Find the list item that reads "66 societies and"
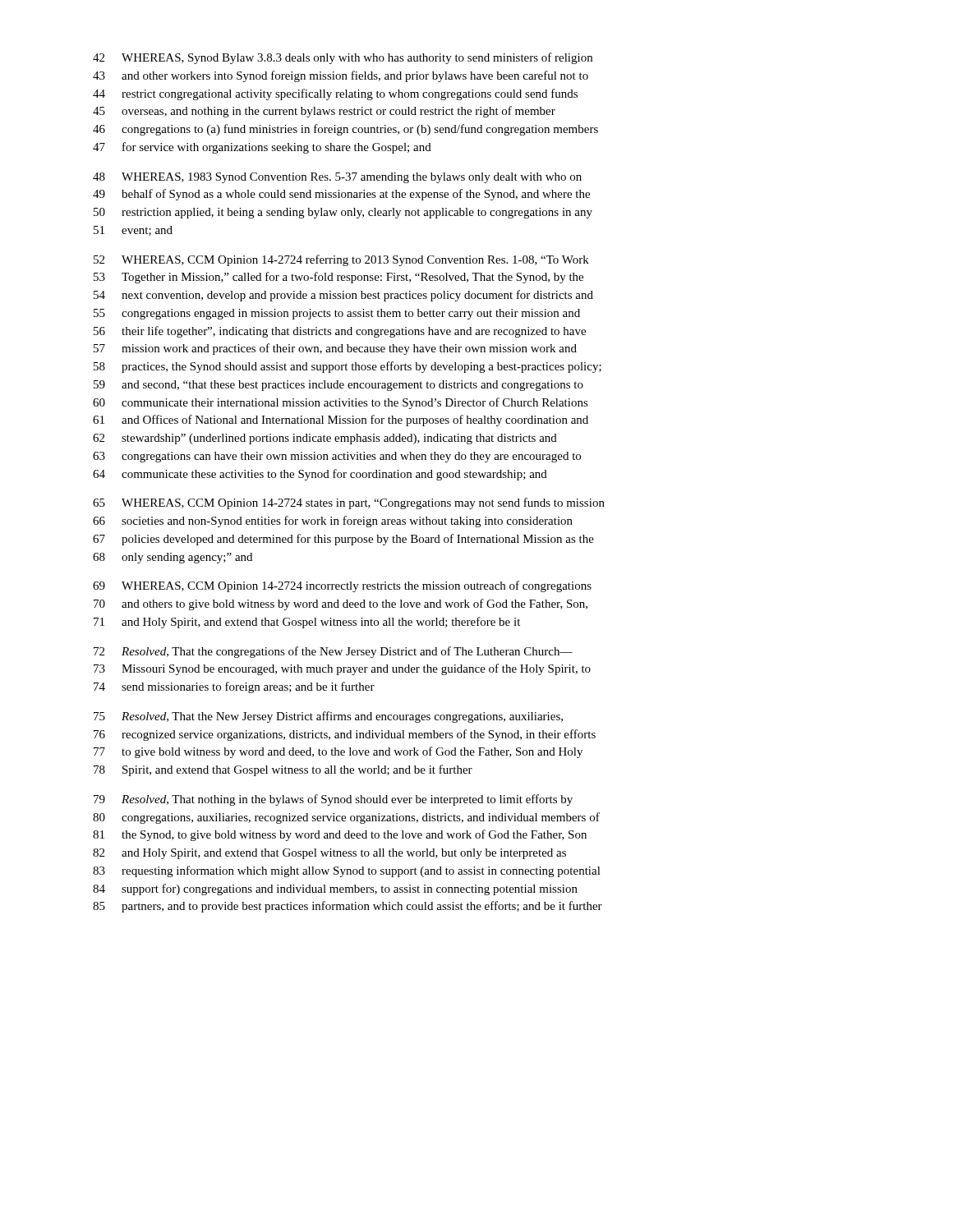The width and height of the screenshot is (953, 1232). 476,521
